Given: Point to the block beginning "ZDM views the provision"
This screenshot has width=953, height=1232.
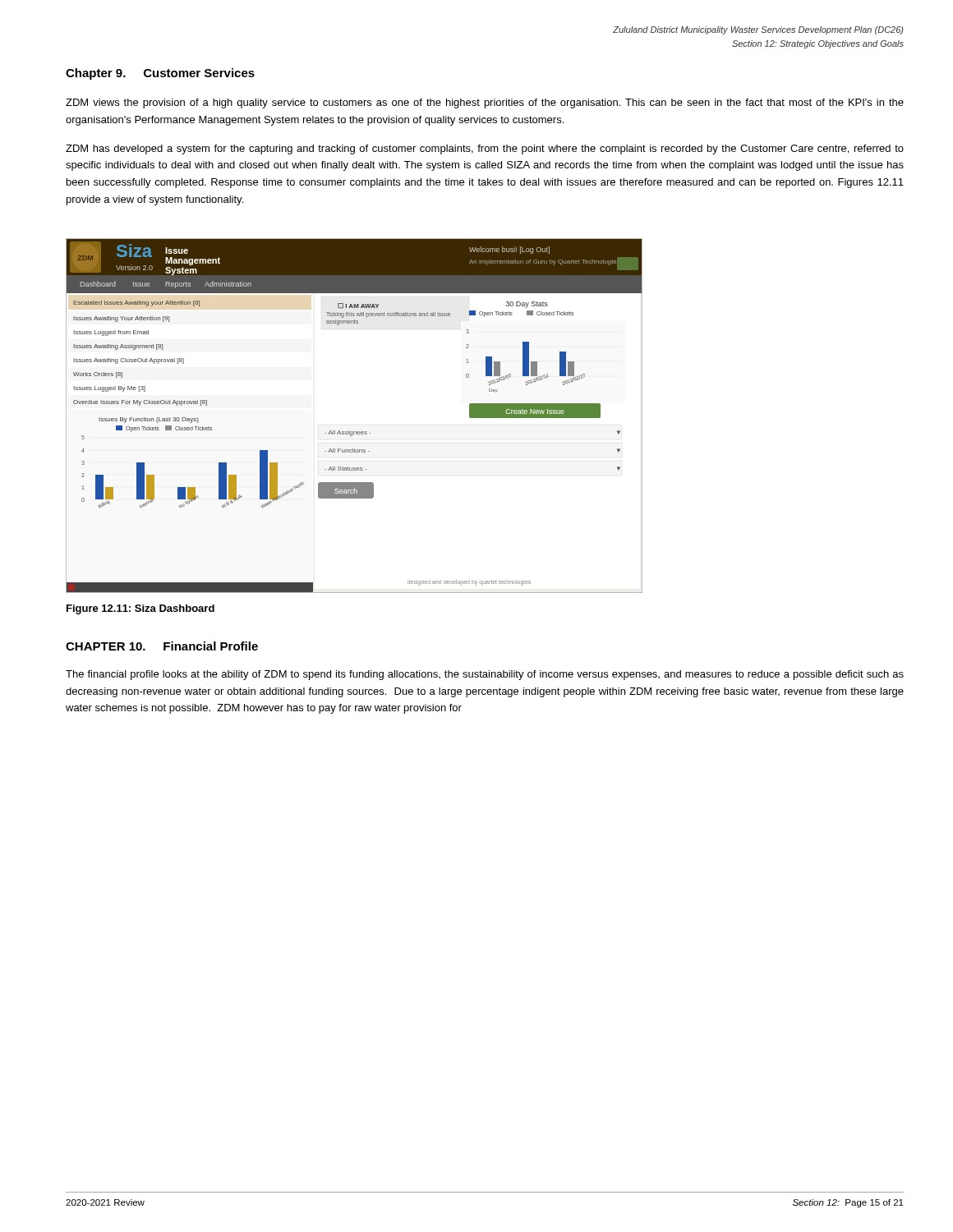Looking at the screenshot, I should click(x=485, y=111).
